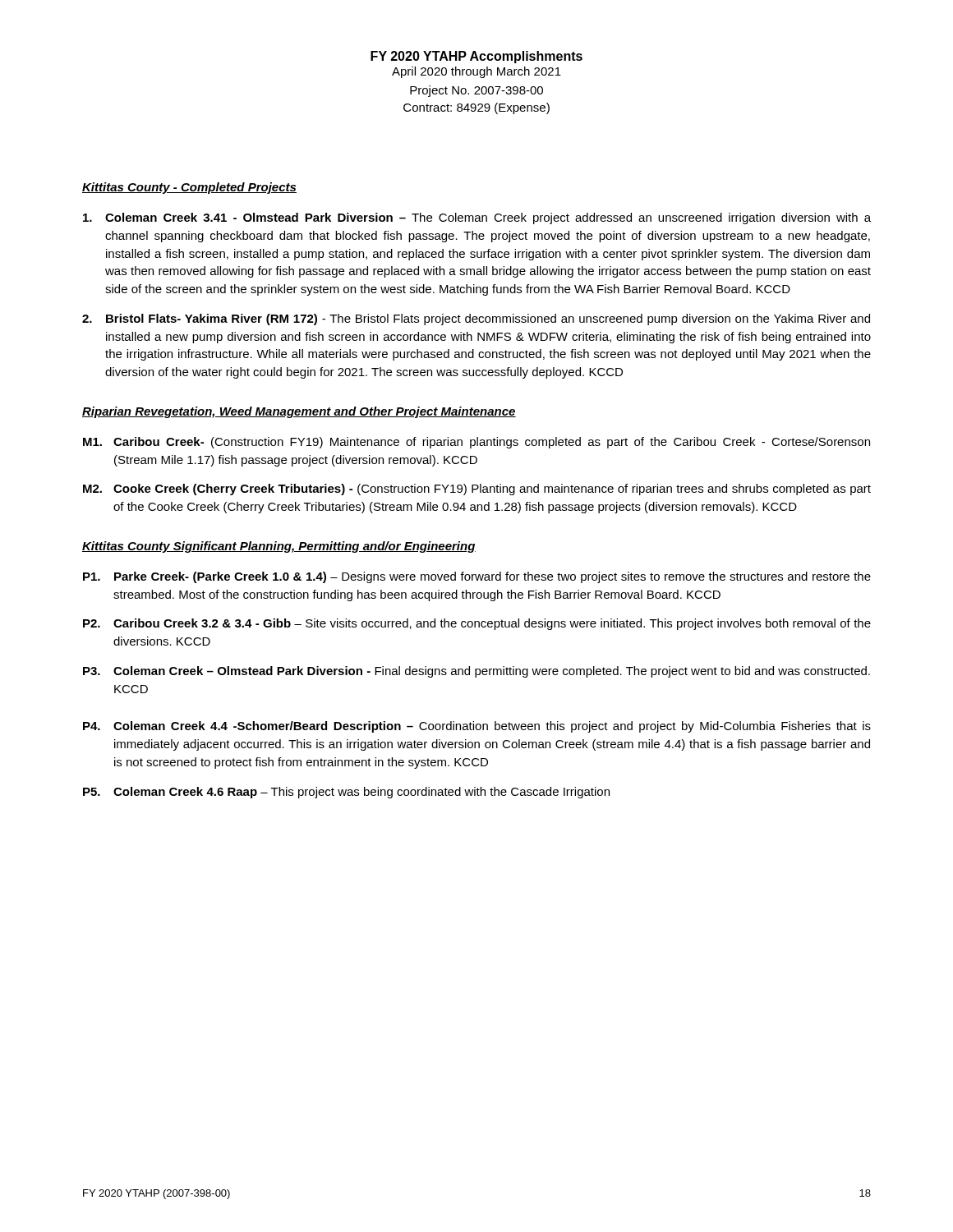
Task: Click on the text starting "FY 2020 YTAHP Accomplishments April 2020 through"
Action: [476, 82]
